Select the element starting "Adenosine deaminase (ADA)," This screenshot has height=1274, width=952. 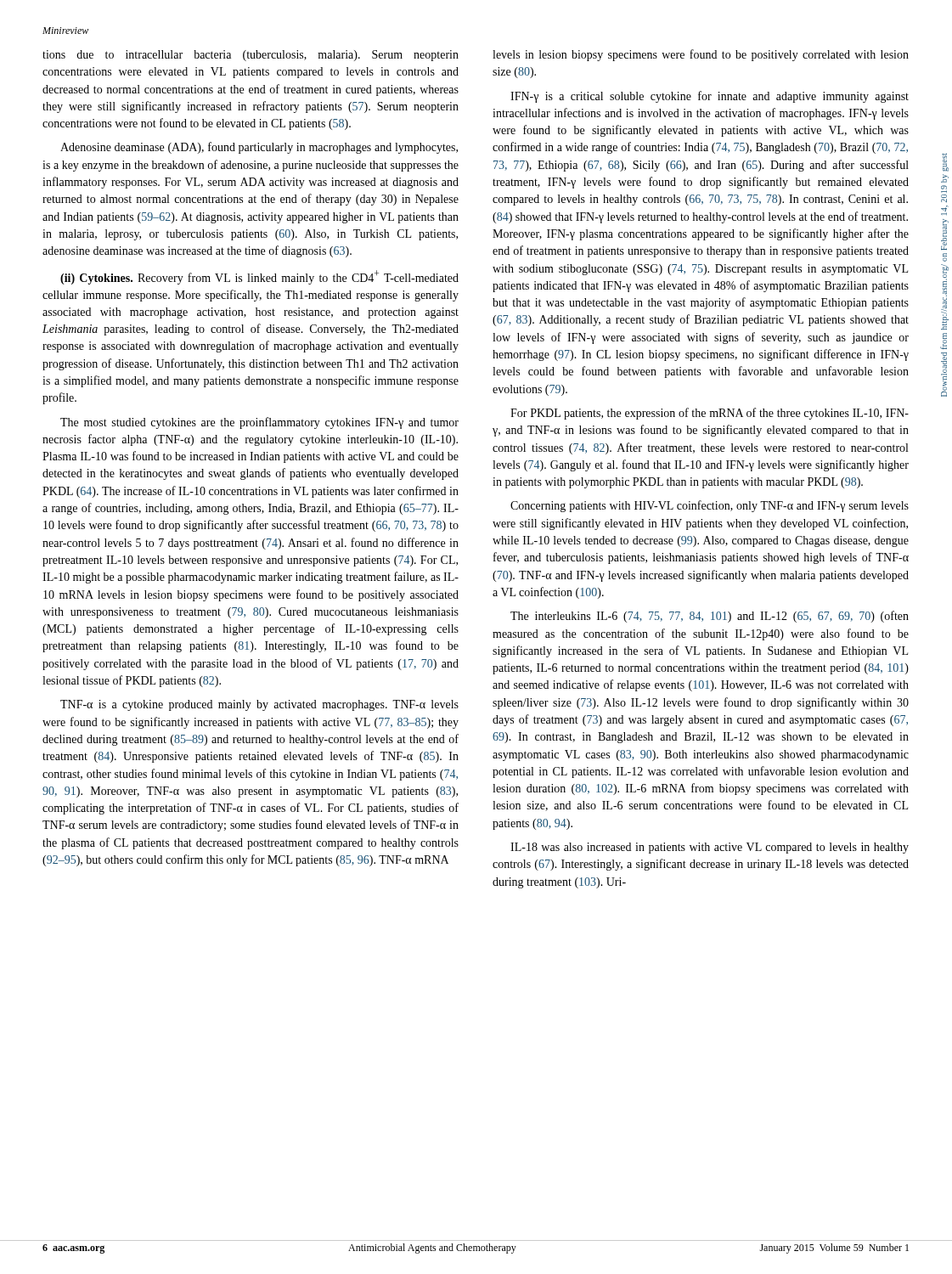tap(251, 200)
